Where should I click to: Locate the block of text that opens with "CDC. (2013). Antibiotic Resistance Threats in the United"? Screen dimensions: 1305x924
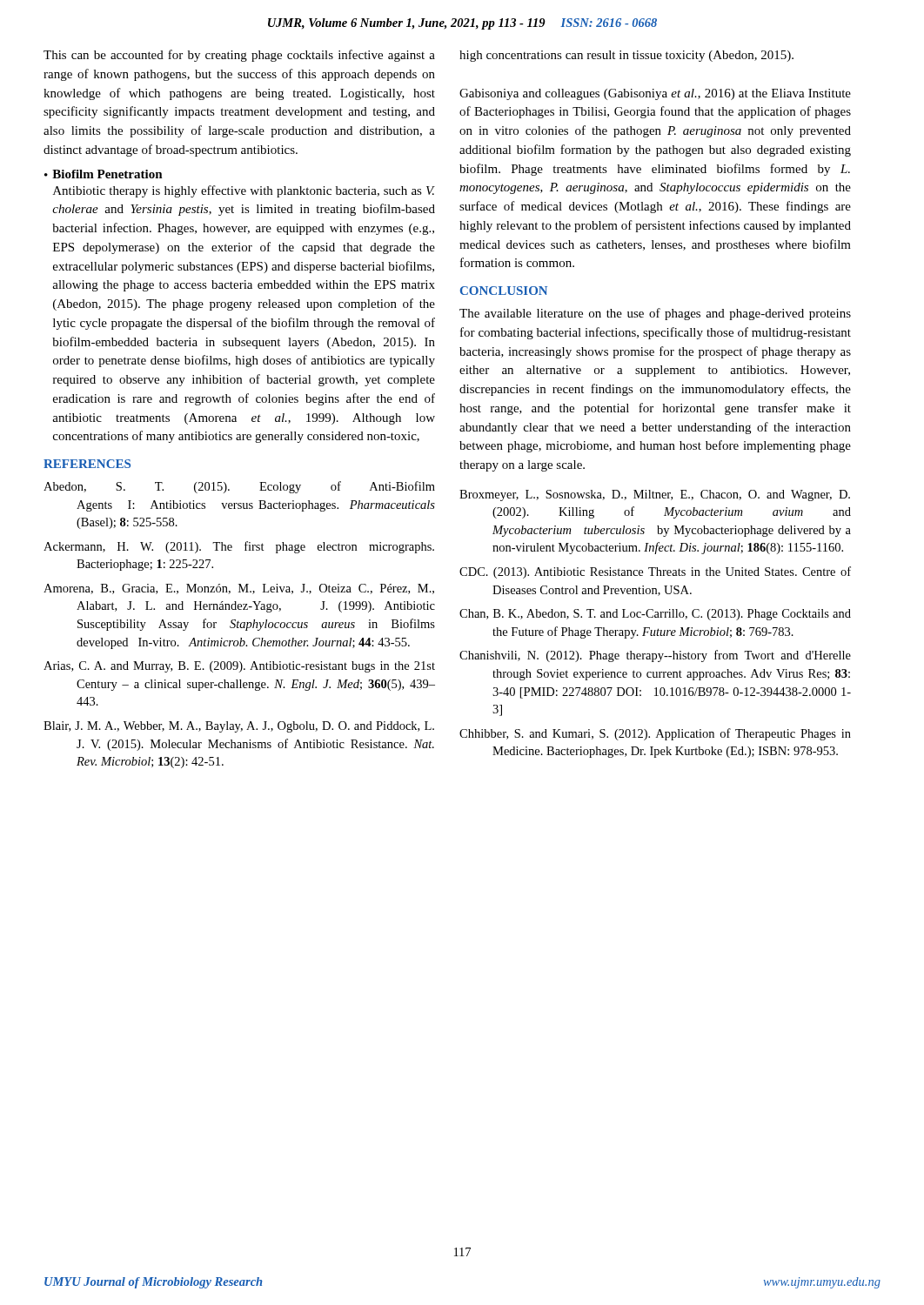point(655,581)
